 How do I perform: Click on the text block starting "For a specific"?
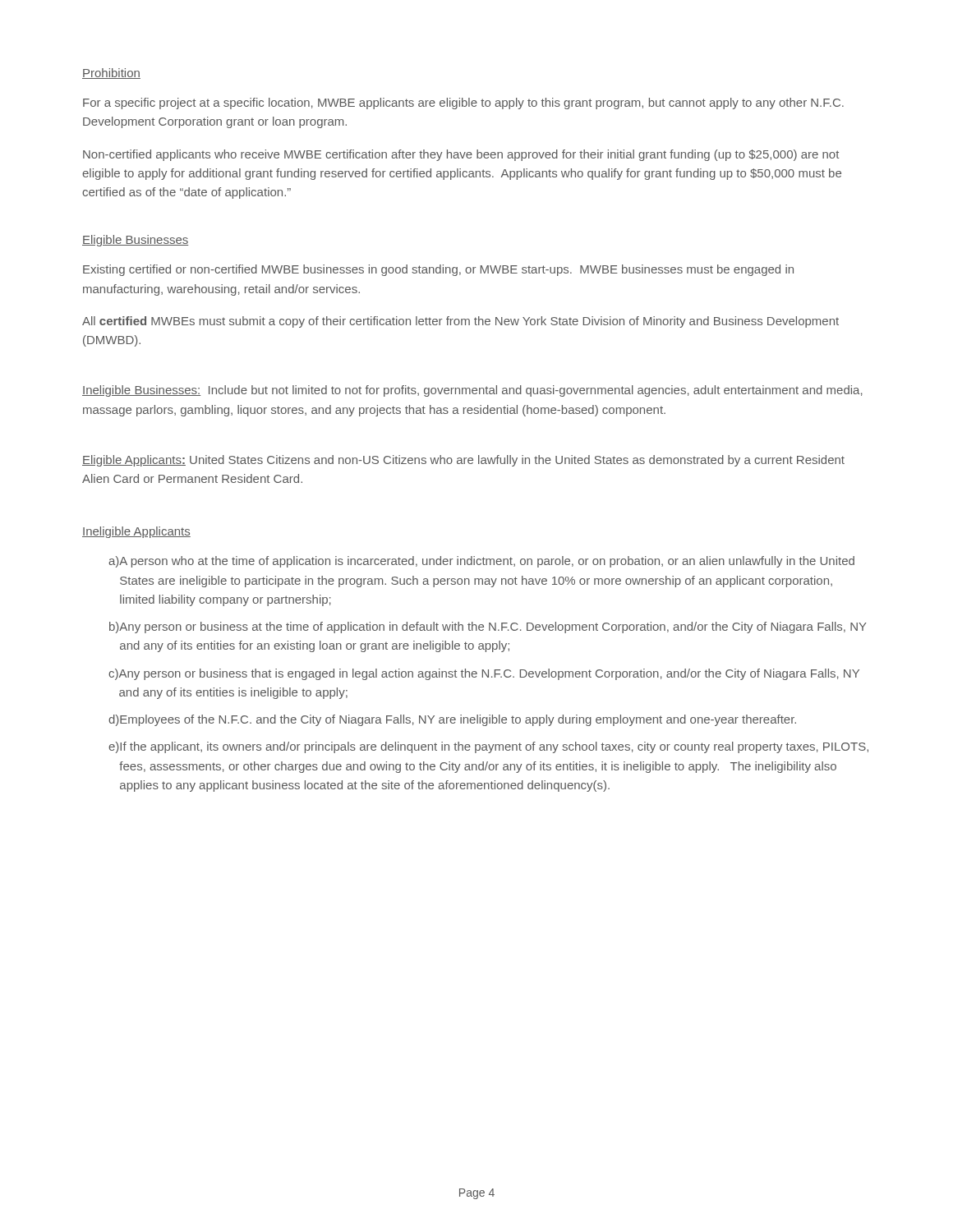(x=463, y=112)
